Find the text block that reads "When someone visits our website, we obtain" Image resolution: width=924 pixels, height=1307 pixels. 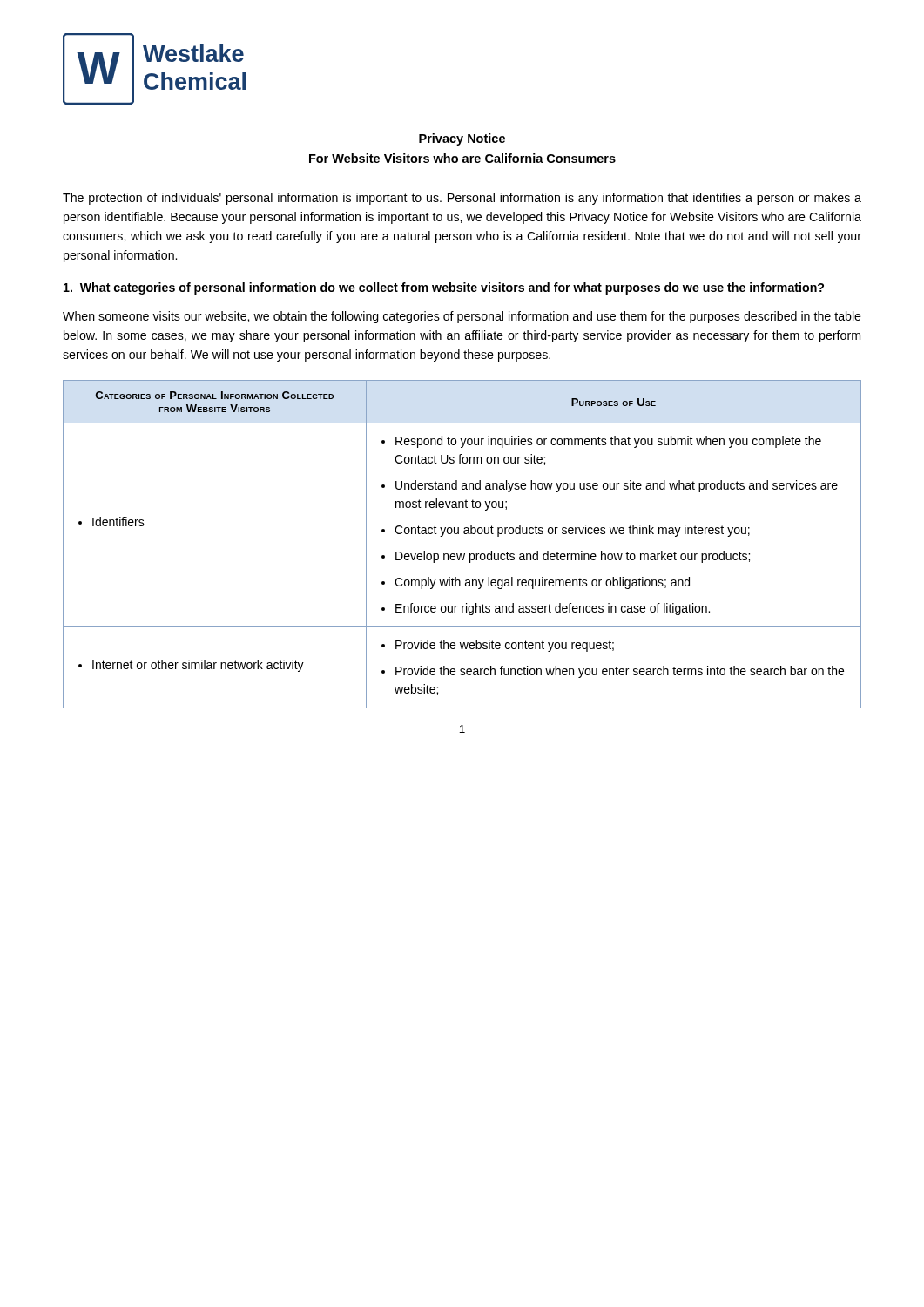point(462,336)
